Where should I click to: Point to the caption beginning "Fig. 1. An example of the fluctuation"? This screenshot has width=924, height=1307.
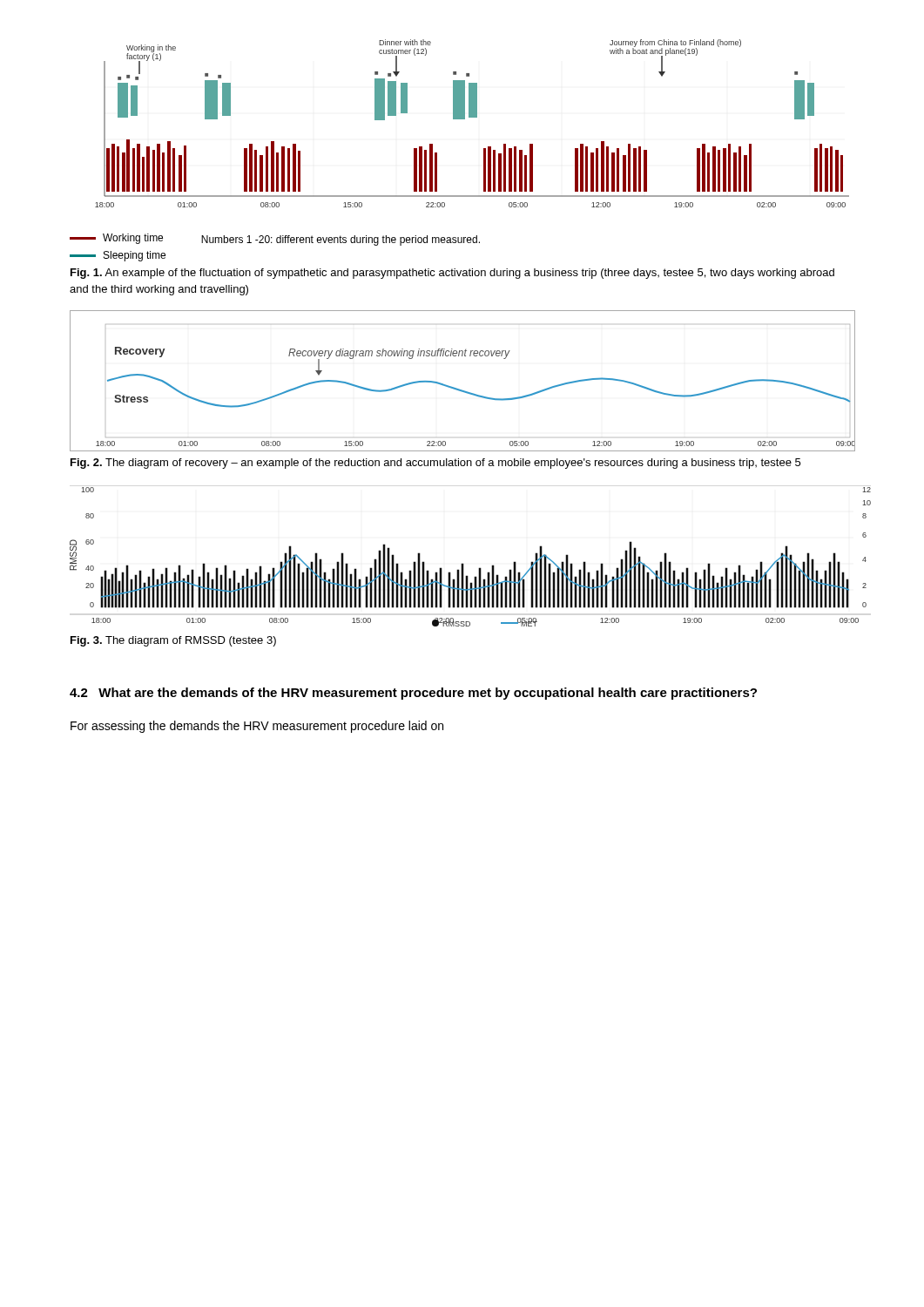pyautogui.click(x=452, y=280)
